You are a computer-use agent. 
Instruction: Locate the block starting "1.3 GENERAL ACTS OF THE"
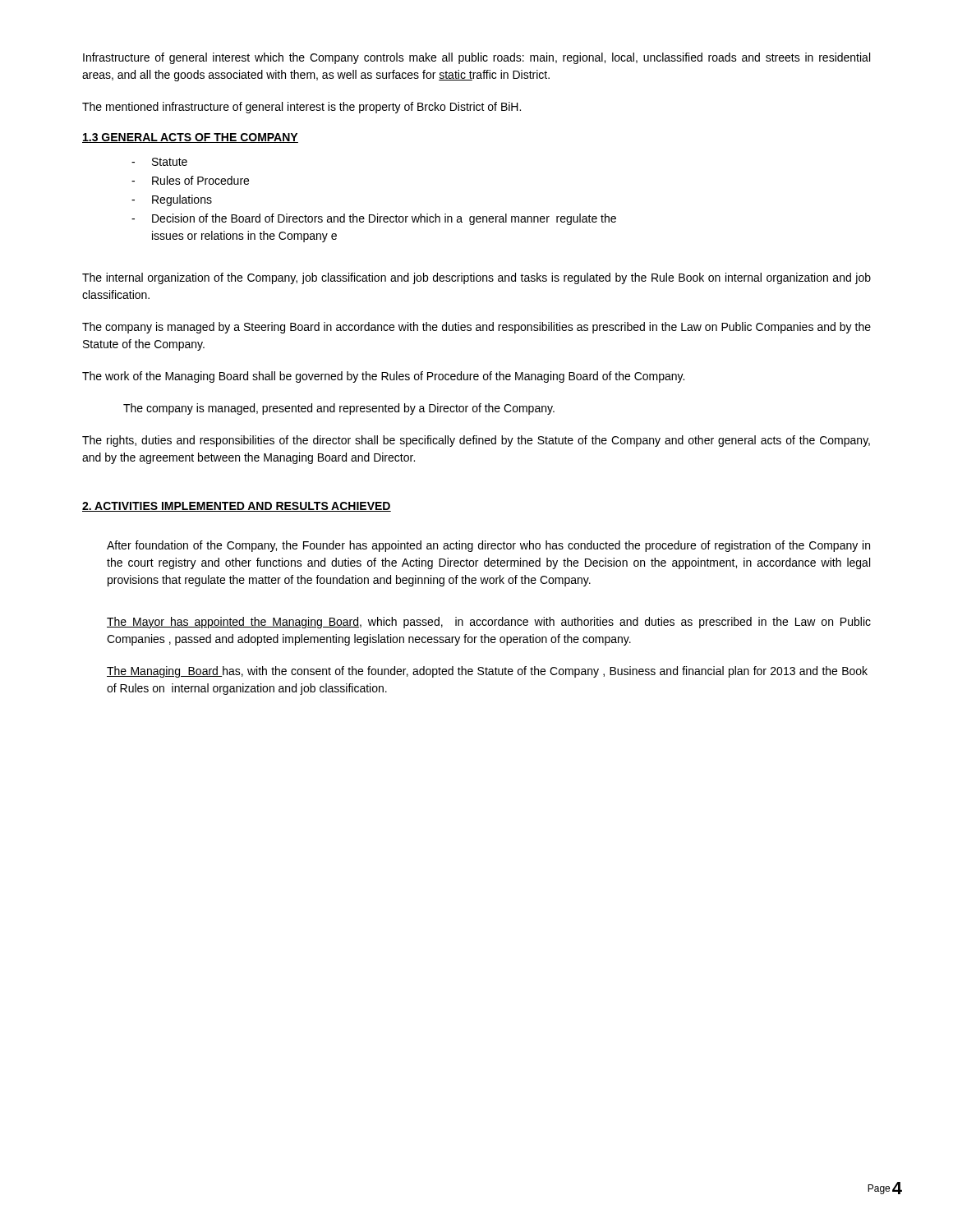tap(190, 137)
